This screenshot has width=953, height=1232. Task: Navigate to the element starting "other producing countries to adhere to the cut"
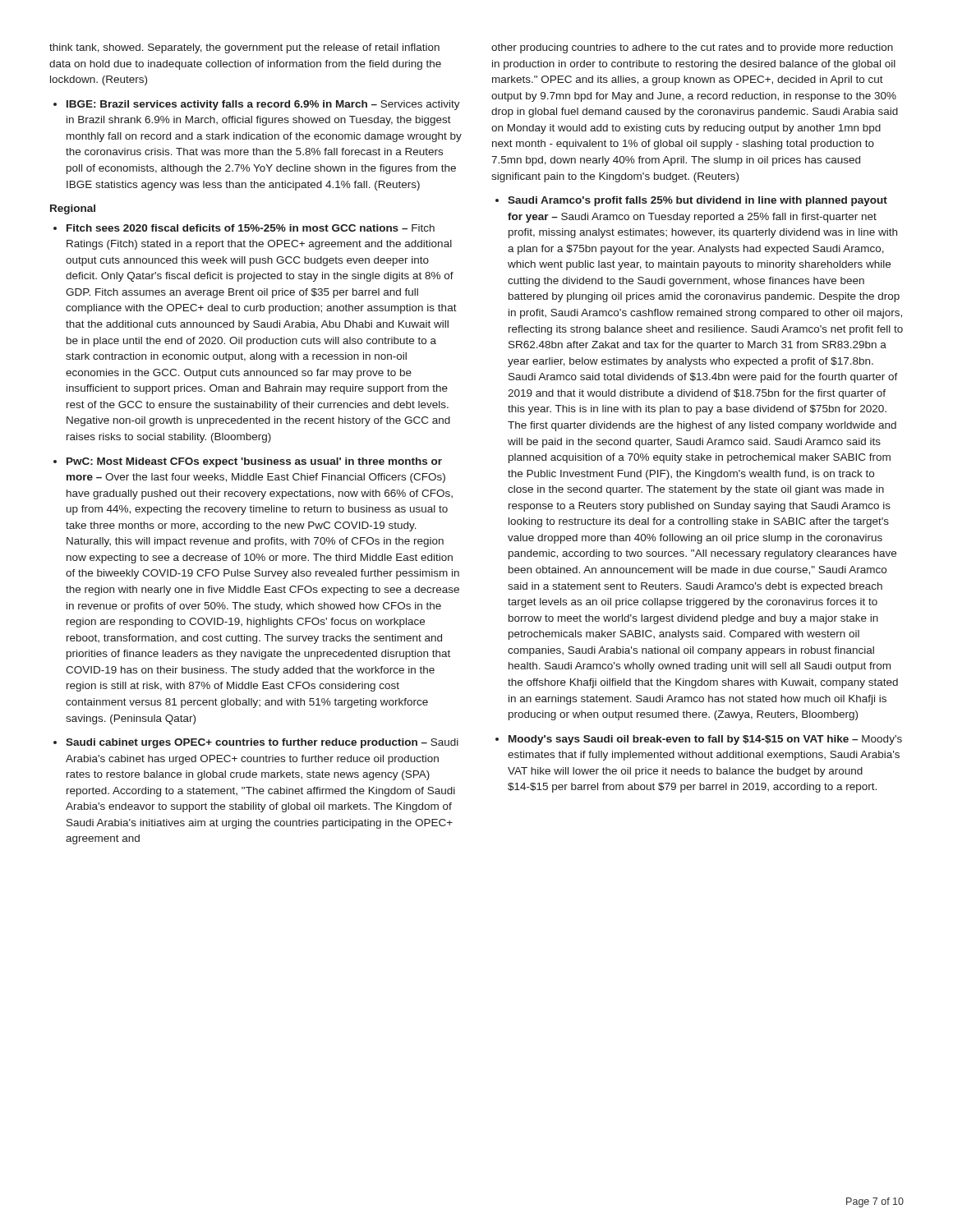pos(695,111)
